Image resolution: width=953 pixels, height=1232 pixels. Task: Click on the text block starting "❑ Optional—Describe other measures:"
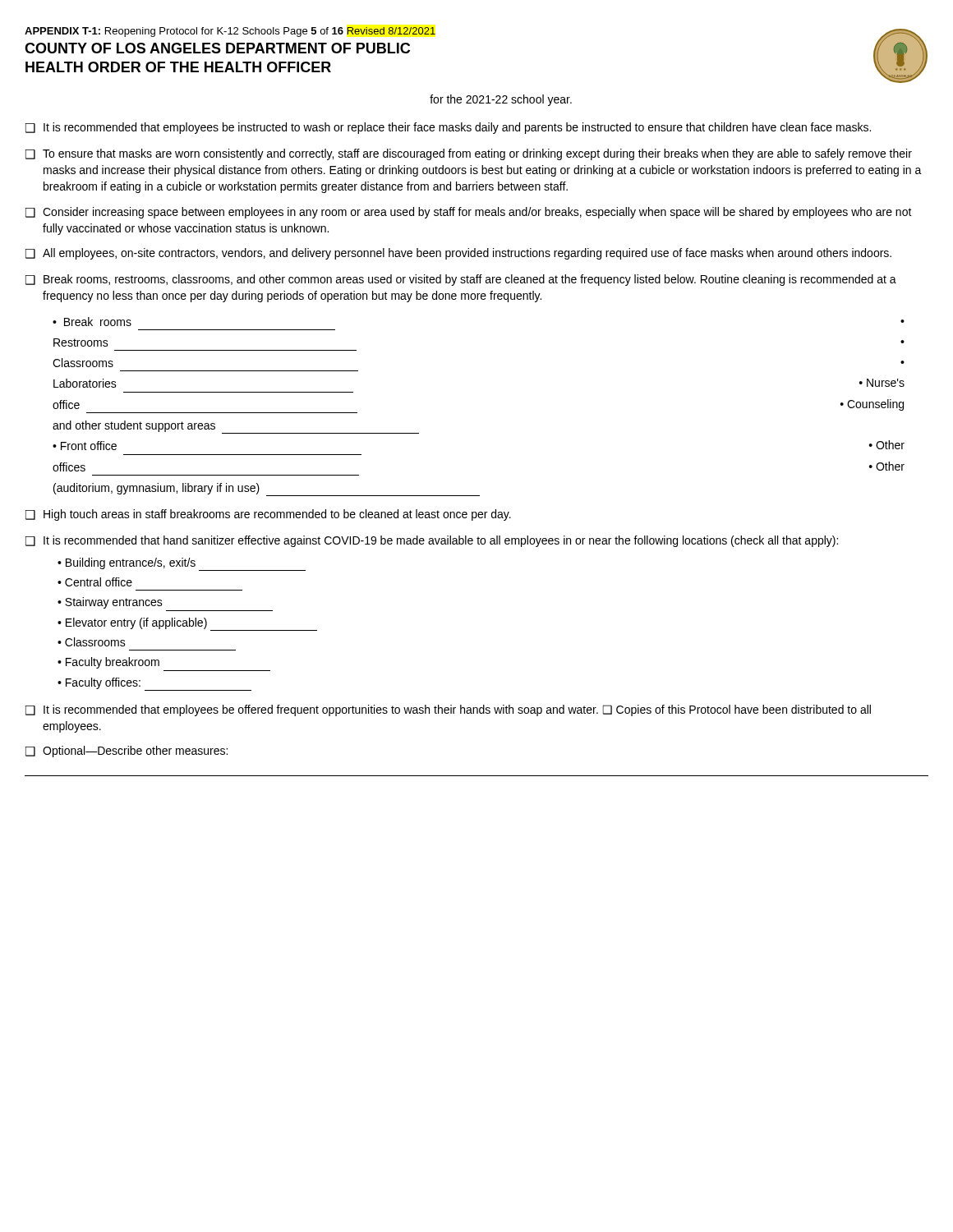coord(127,752)
